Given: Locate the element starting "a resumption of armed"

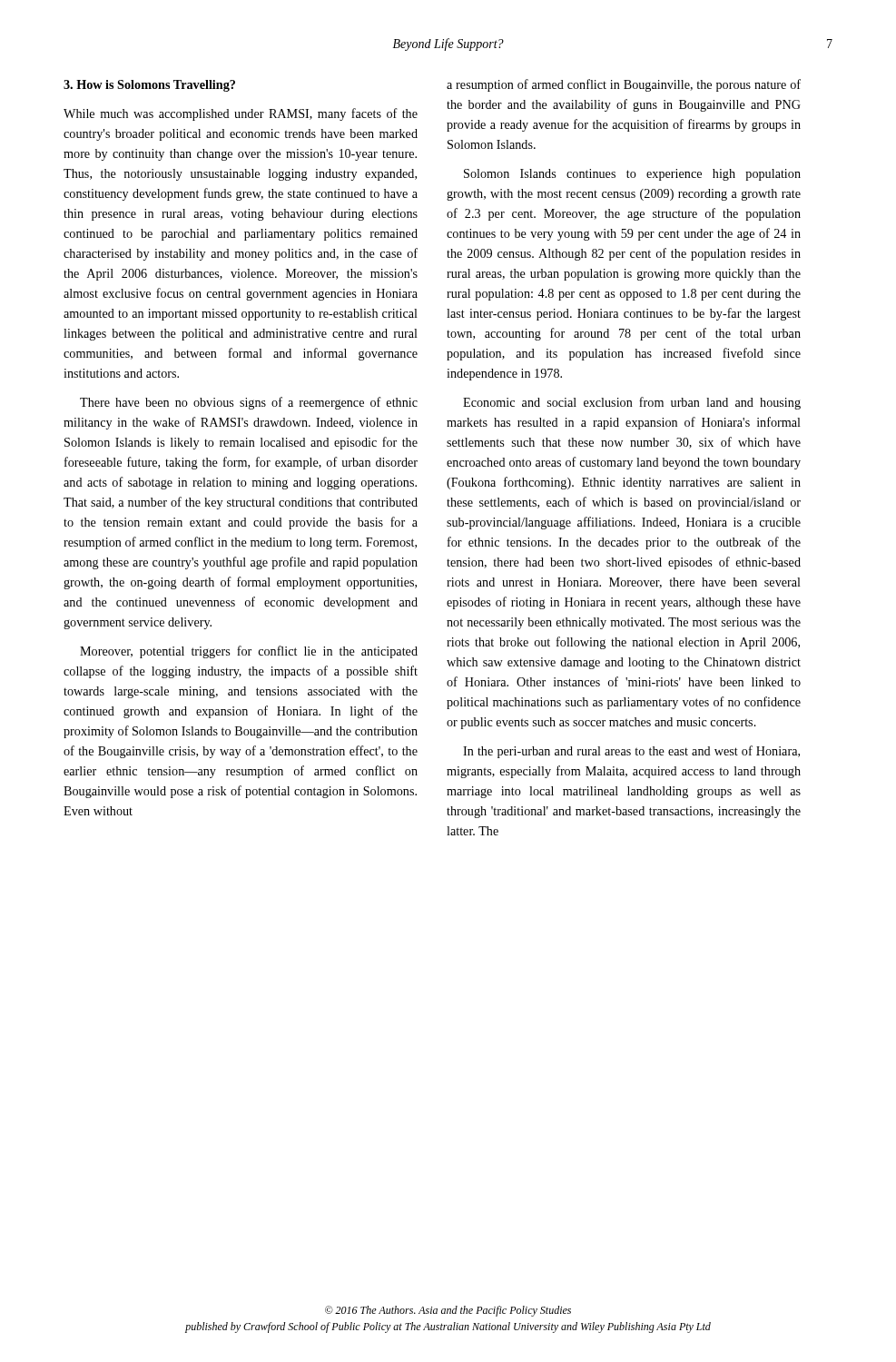Looking at the screenshot, I should tap(624, 458).
